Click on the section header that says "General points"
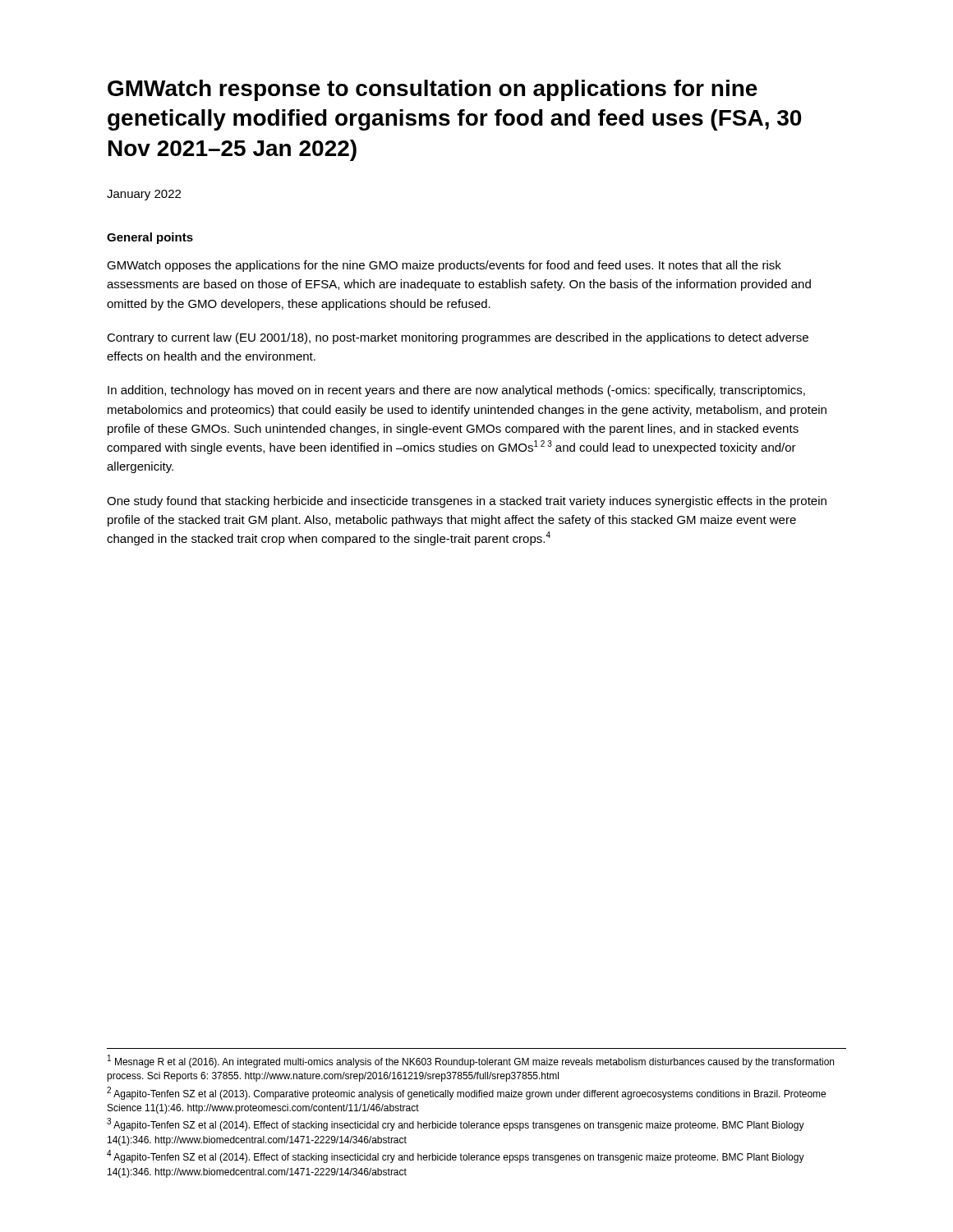Image resolution: width=953 pixels, height=1232 pixels. tap(150, 237)
